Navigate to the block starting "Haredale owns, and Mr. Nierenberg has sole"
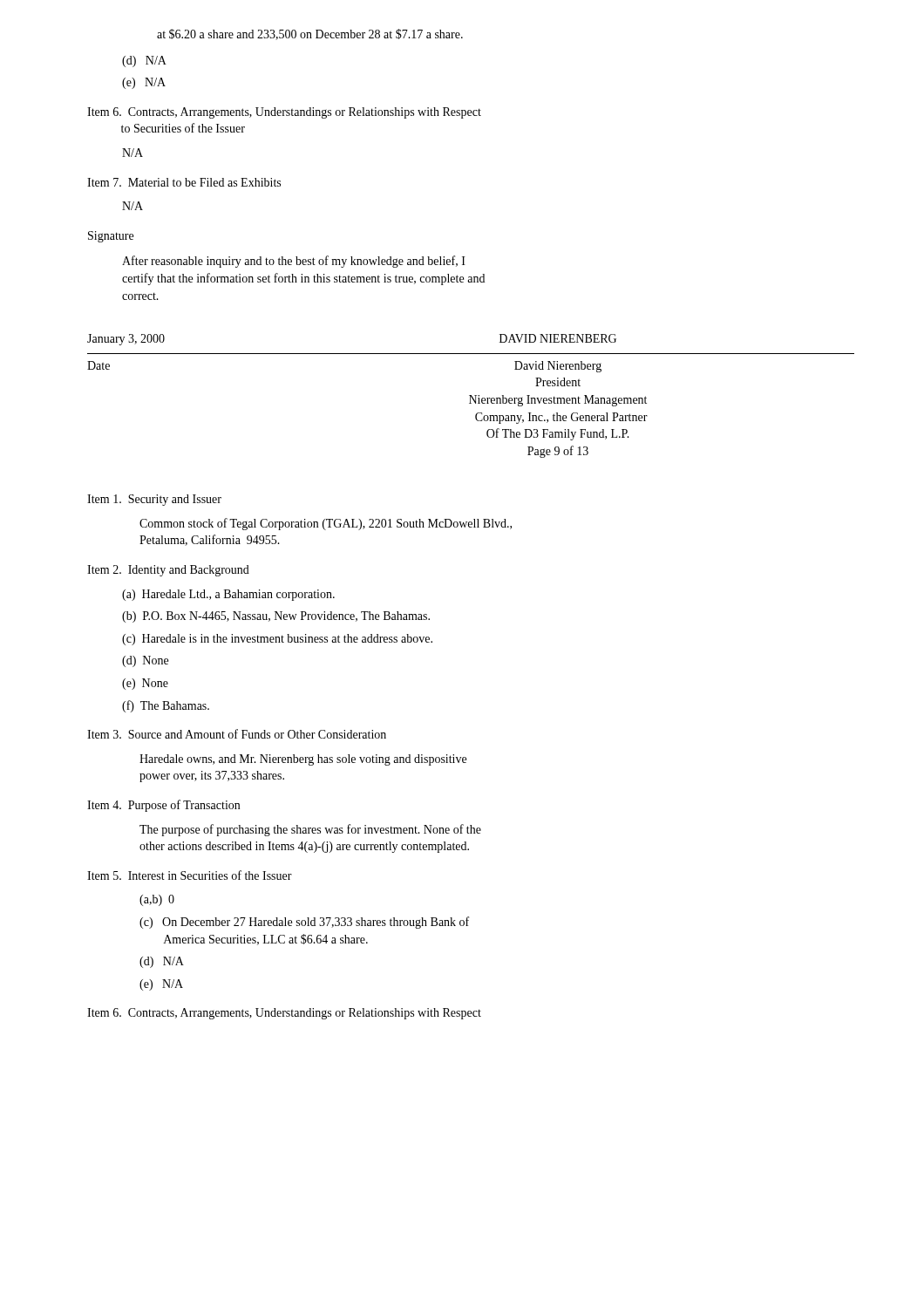The image size is (924, 1308). (303, 760)
